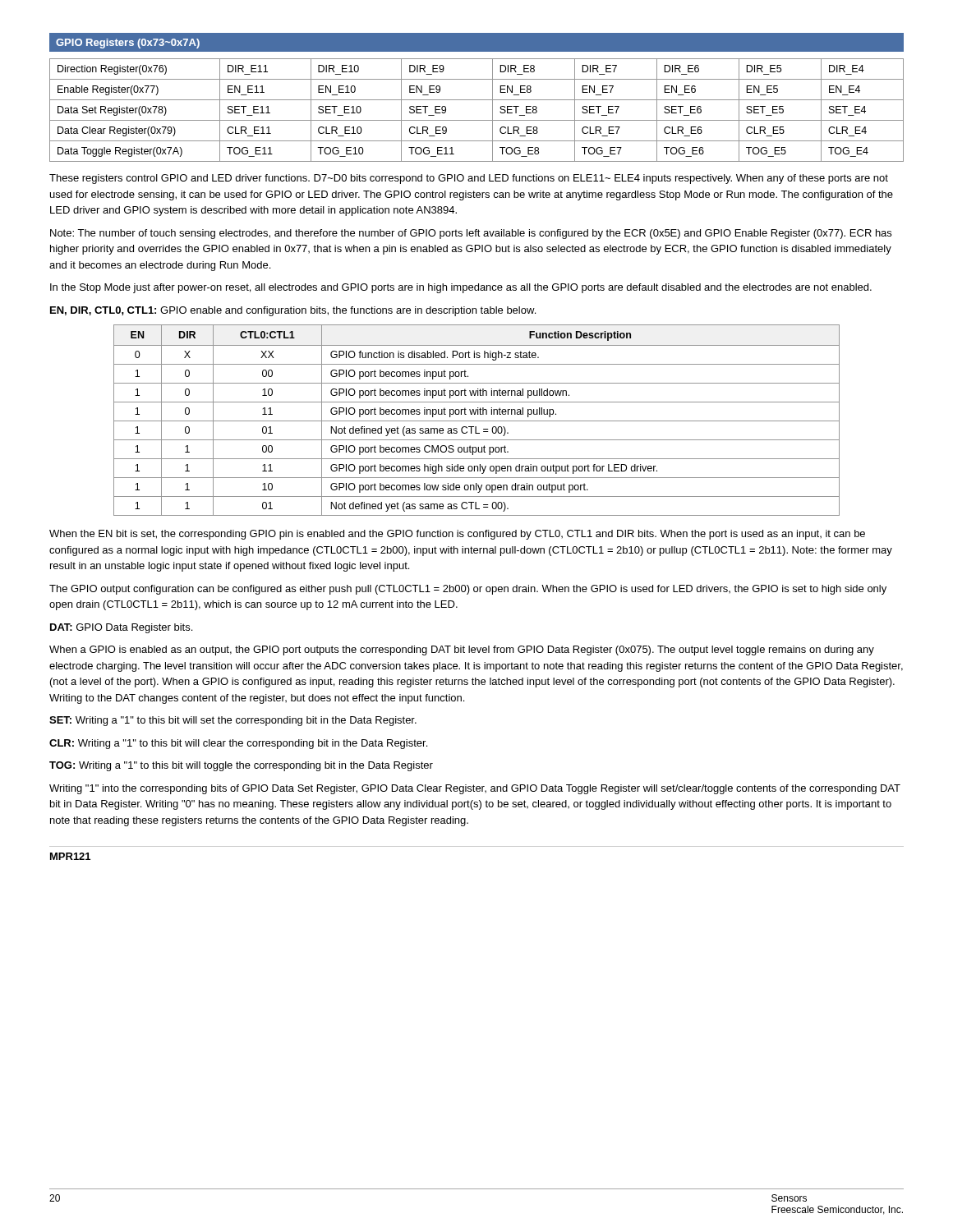Click on the text block starting "GPIO Registers (0x73~0x7A)"
The image size is (953, 1232).
(x=128, y=42)
